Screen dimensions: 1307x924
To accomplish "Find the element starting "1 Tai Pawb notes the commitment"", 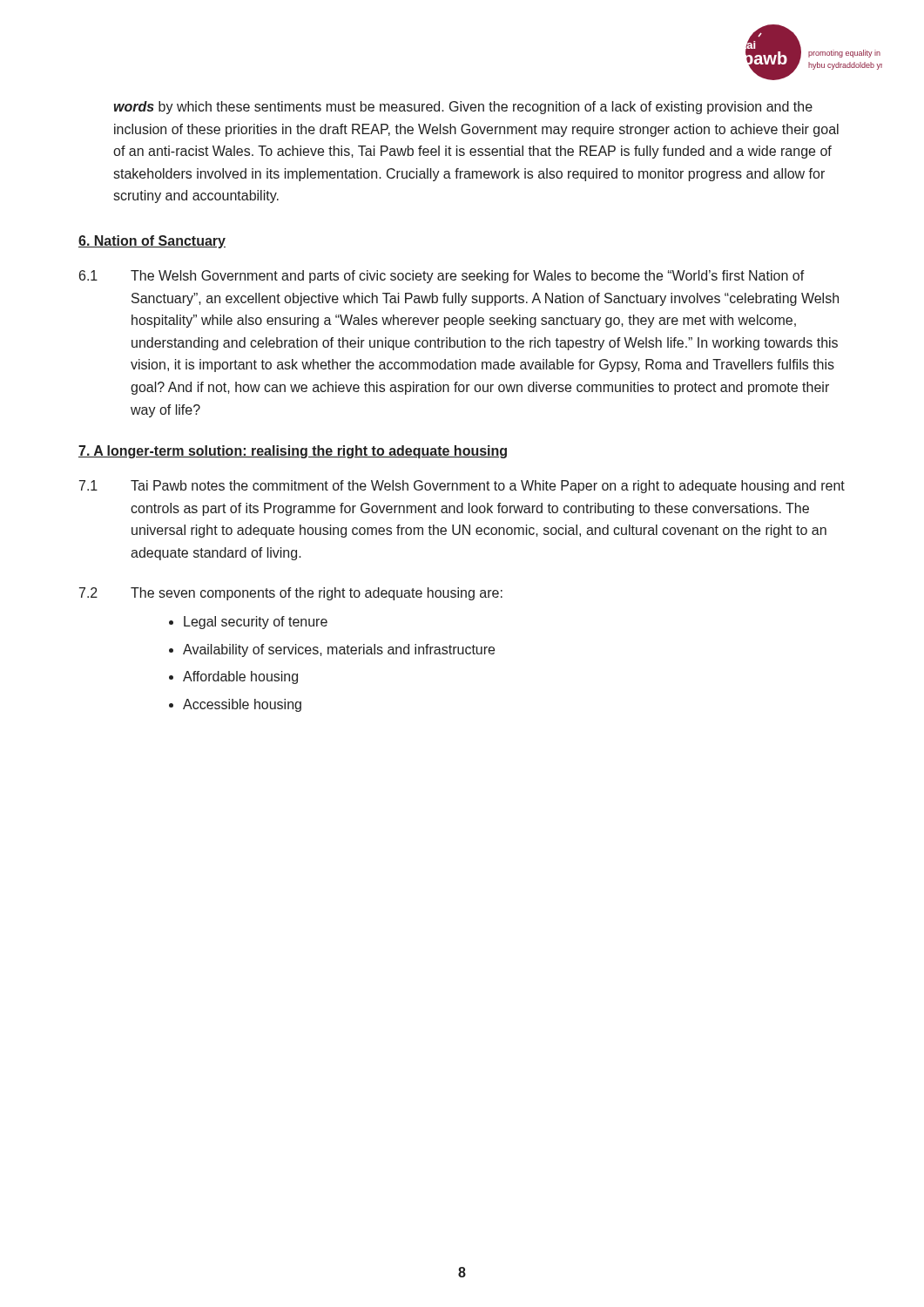I will [x=462, y=520].
